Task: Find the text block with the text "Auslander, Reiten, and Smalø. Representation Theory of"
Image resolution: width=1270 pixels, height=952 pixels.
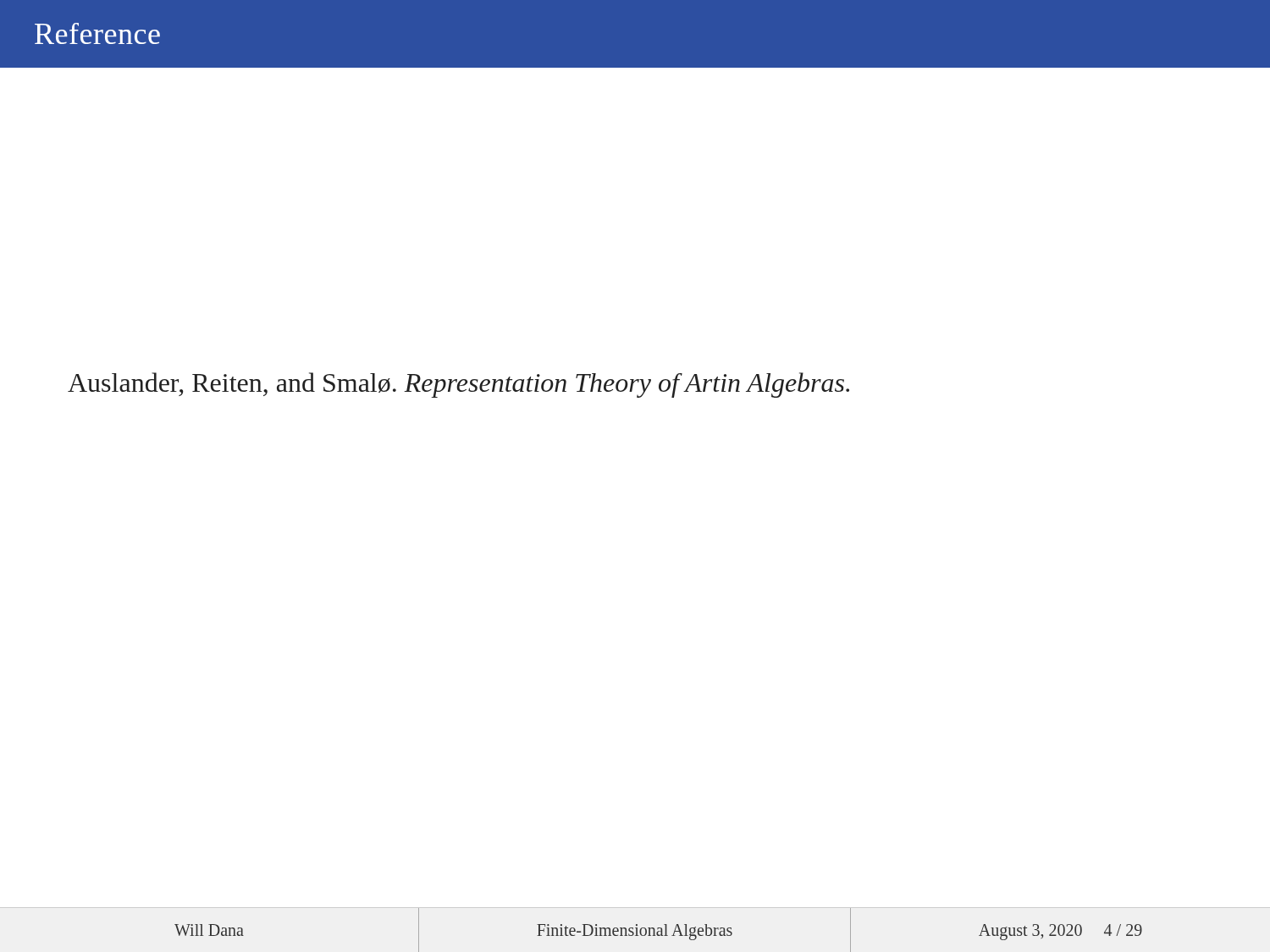Action: click(x=460, y=383)
